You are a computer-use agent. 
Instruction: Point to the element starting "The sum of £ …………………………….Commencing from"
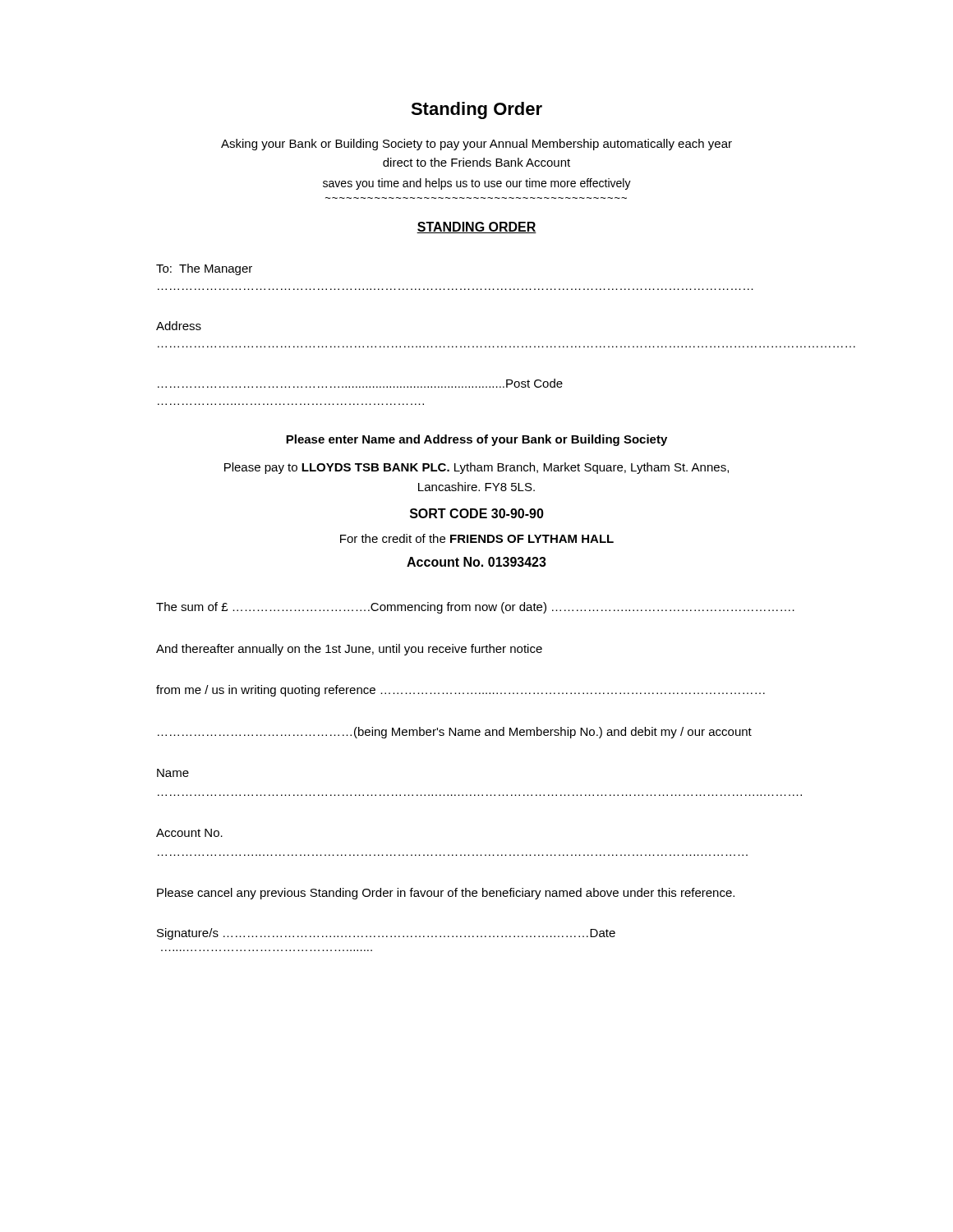476,607
